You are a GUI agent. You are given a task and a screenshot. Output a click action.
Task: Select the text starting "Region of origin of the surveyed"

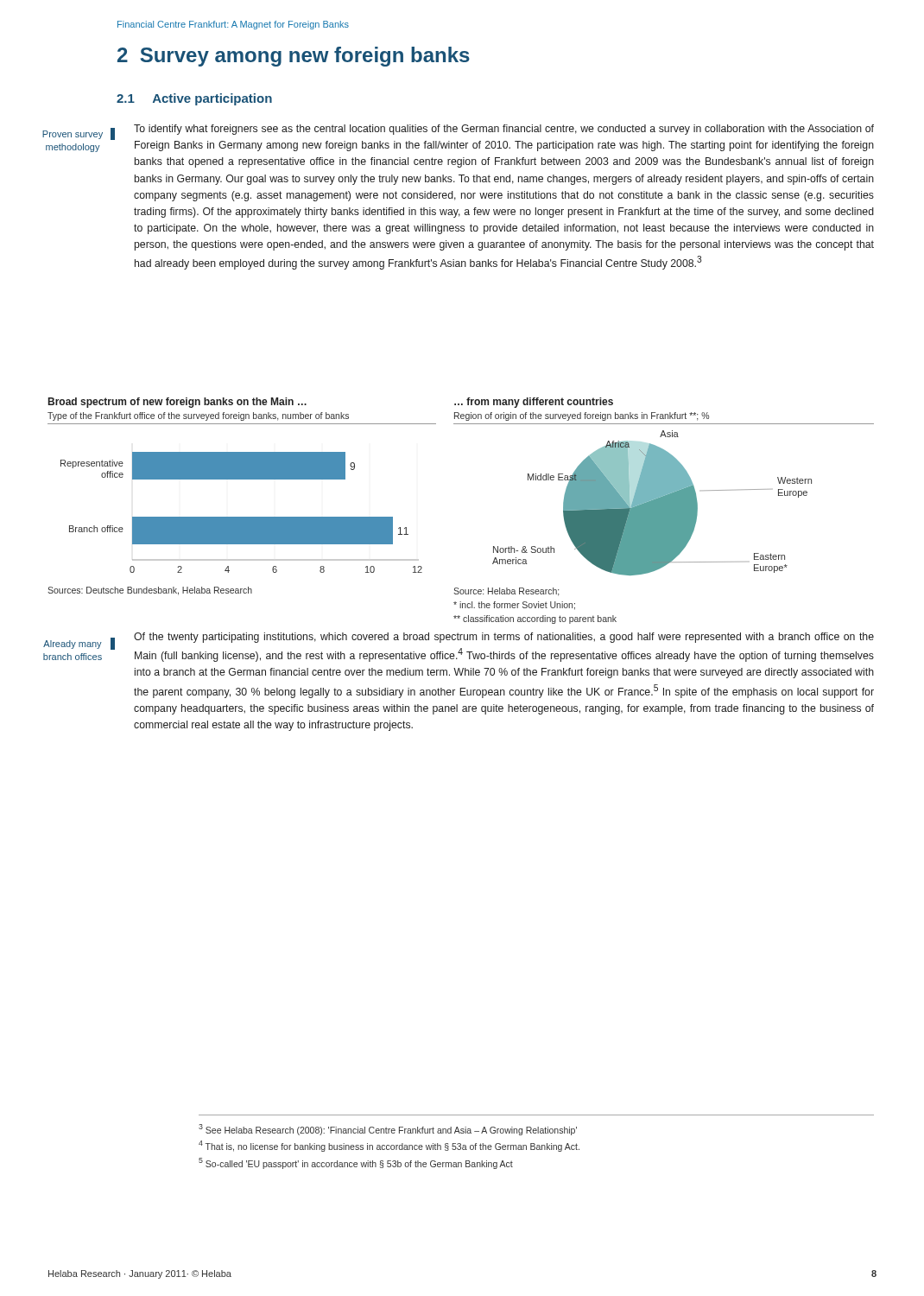point(581,416)
